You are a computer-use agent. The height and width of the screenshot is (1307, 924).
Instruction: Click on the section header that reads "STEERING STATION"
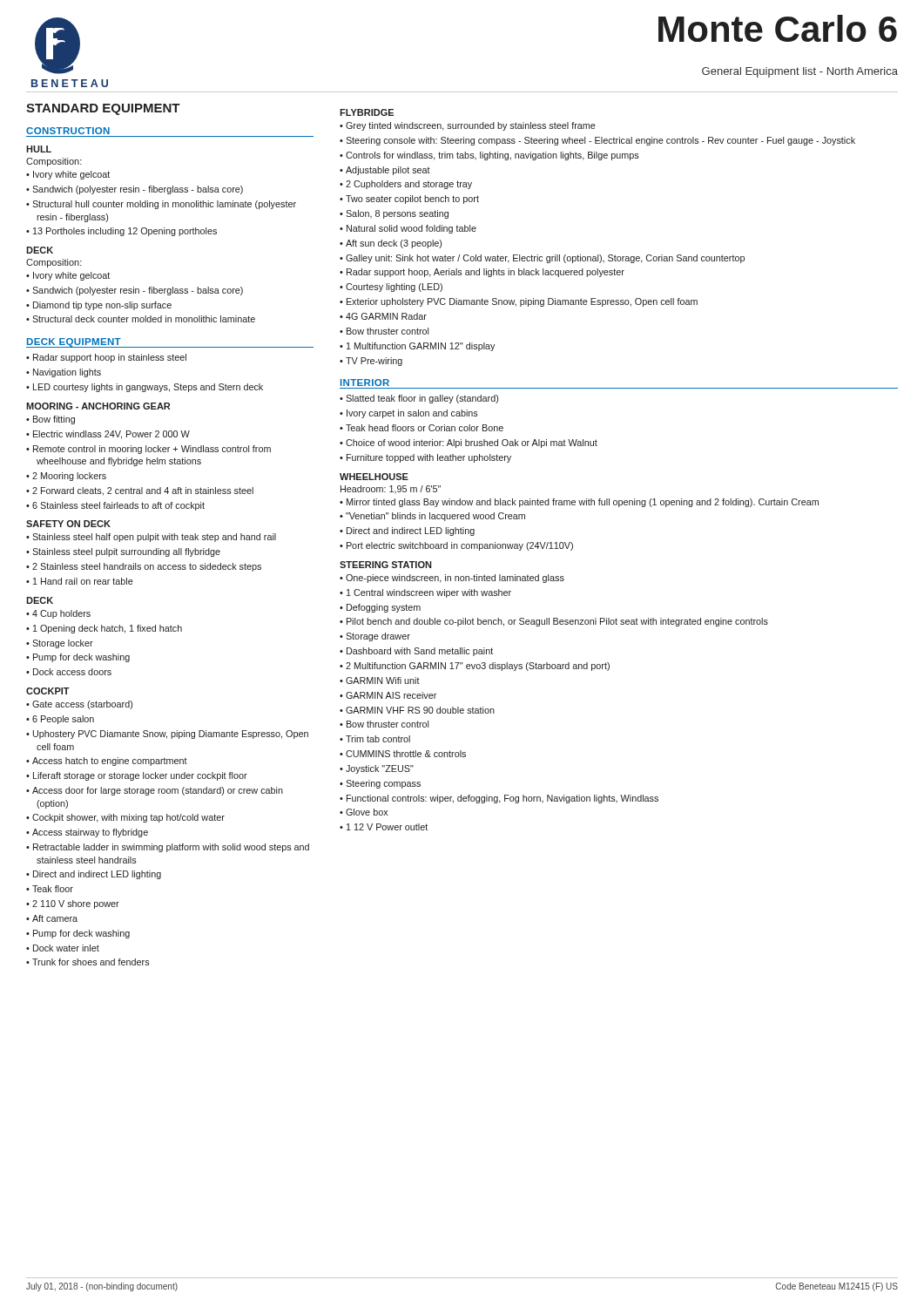pyautogui.click(x=386, y=565)
